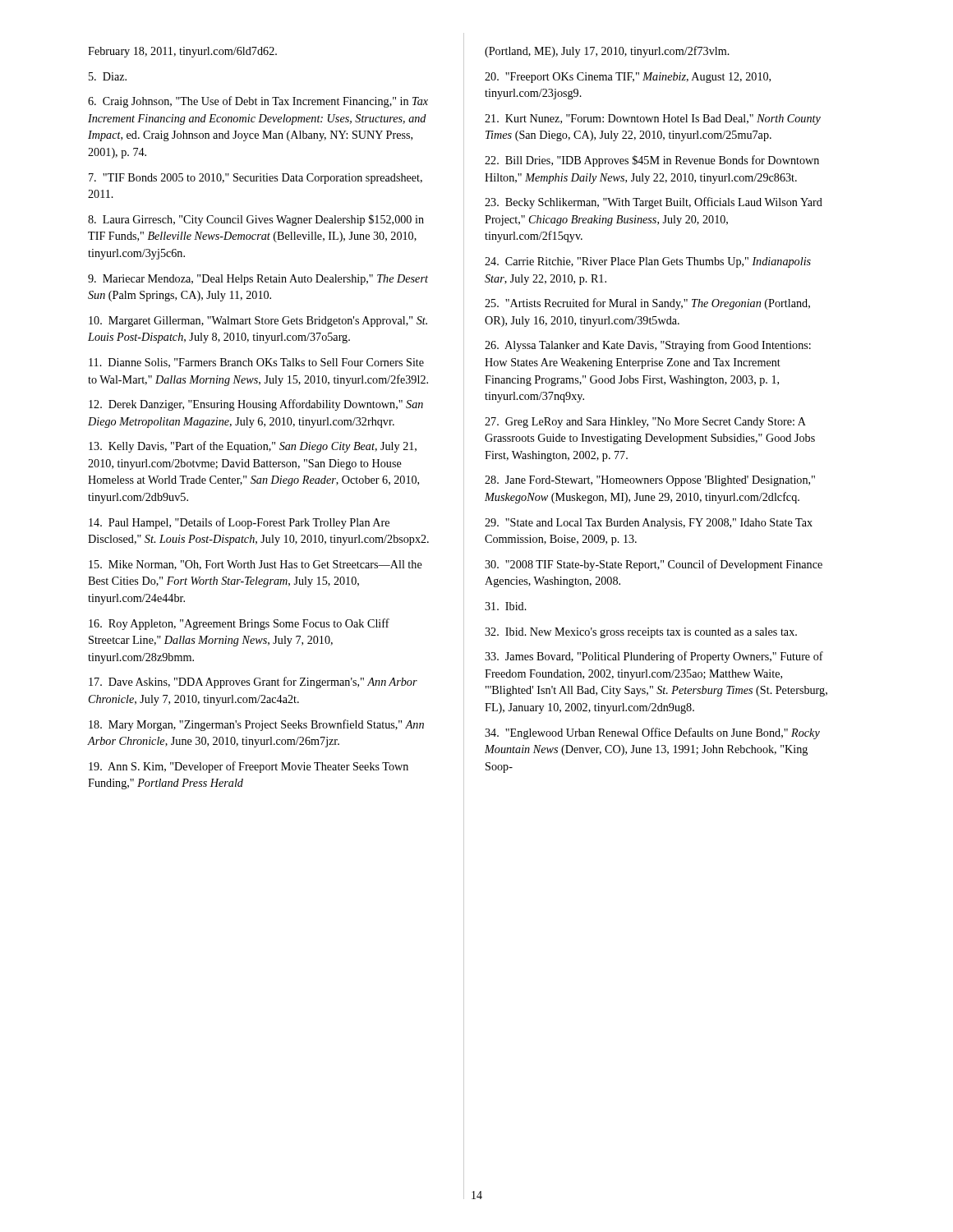Image resolution: width=953 pixels, height=1232 pixels.
Task: Locate the list item that reads "25. "Artists Recruited for Mural in Sandy,""
Action: [x=648, y=312]
